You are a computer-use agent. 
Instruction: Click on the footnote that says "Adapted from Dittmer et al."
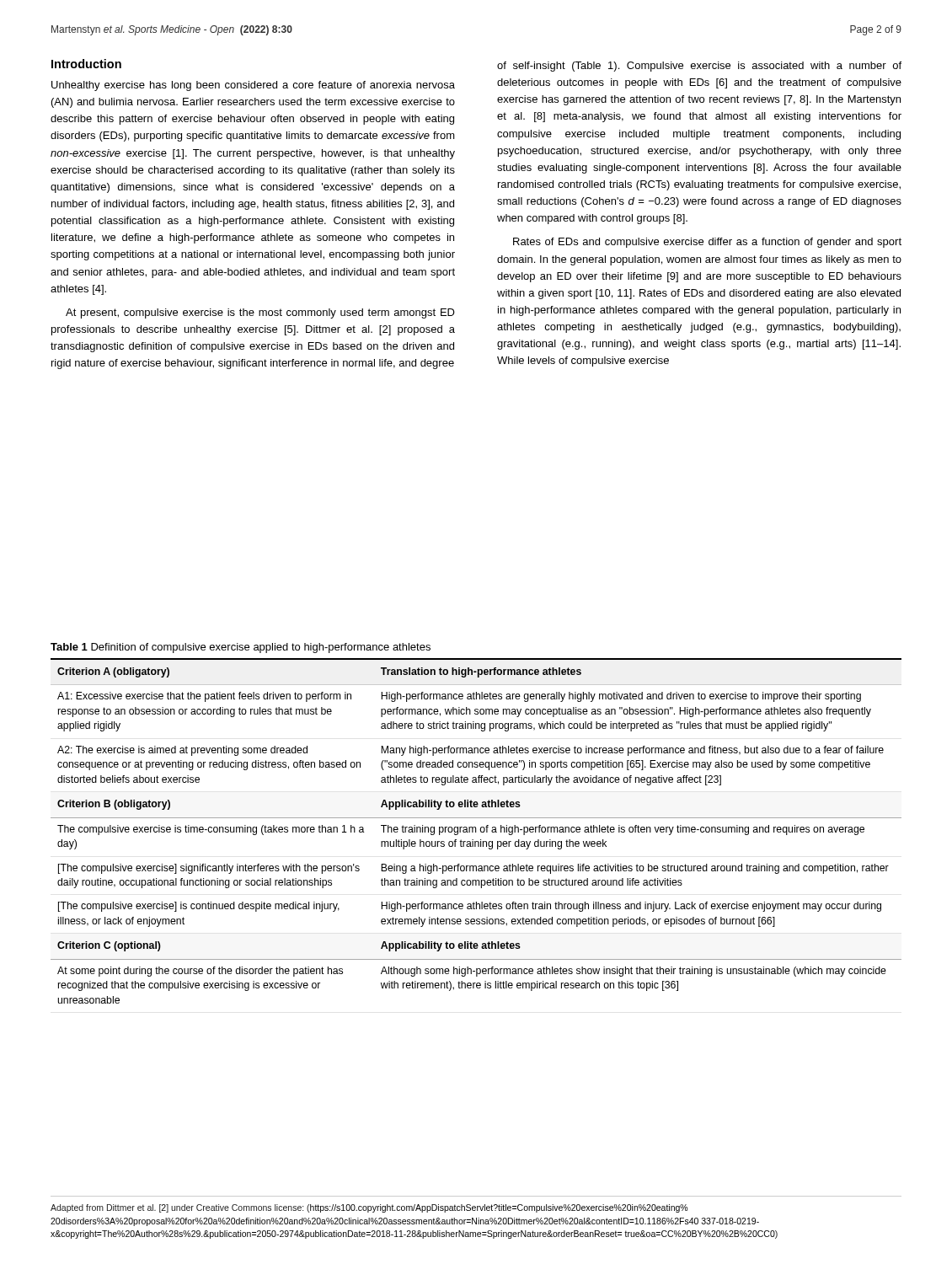pos(414,1221)
